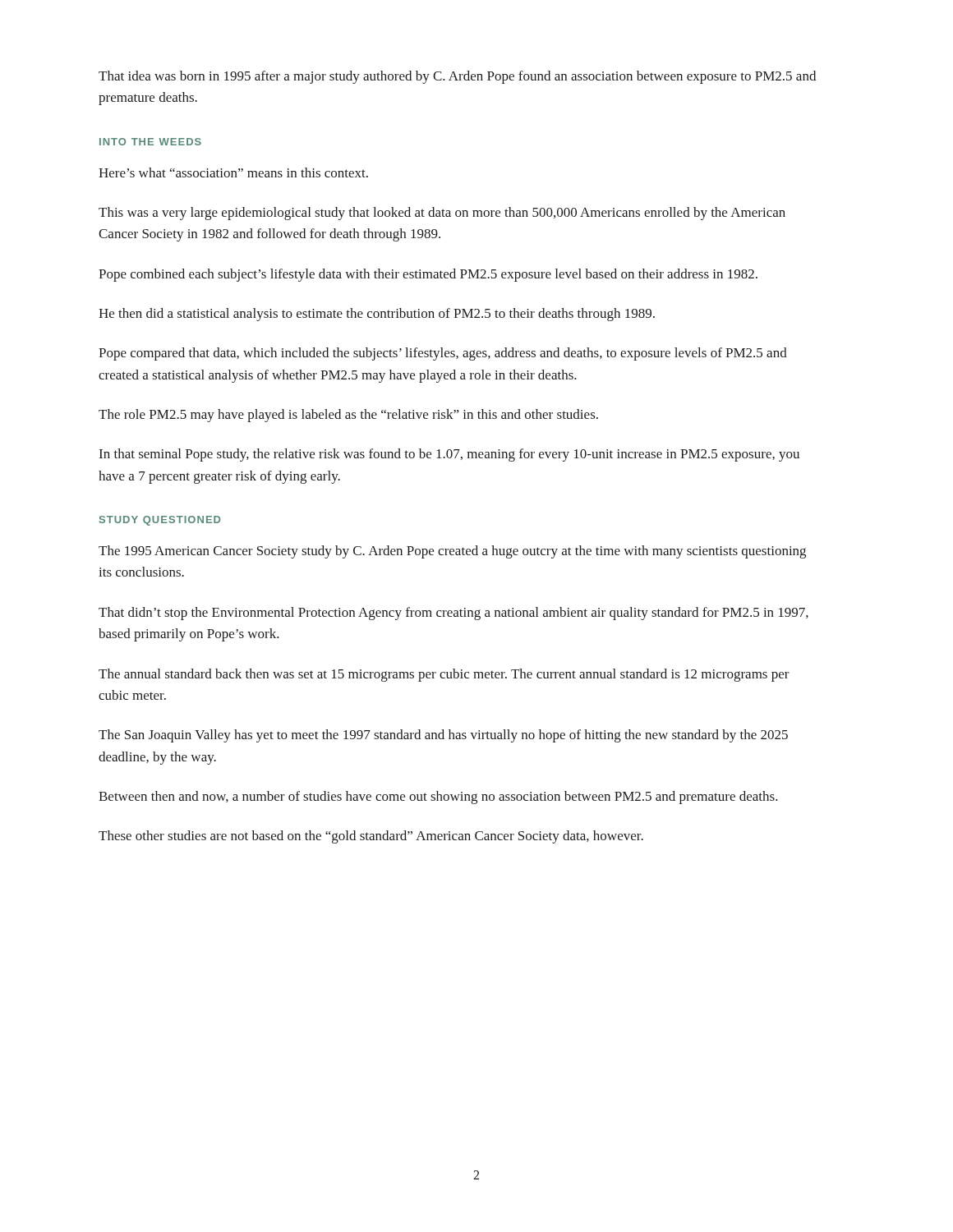
Task: Point to the region starting "In that seminal Pope study,"
Action: coord(449,465)
